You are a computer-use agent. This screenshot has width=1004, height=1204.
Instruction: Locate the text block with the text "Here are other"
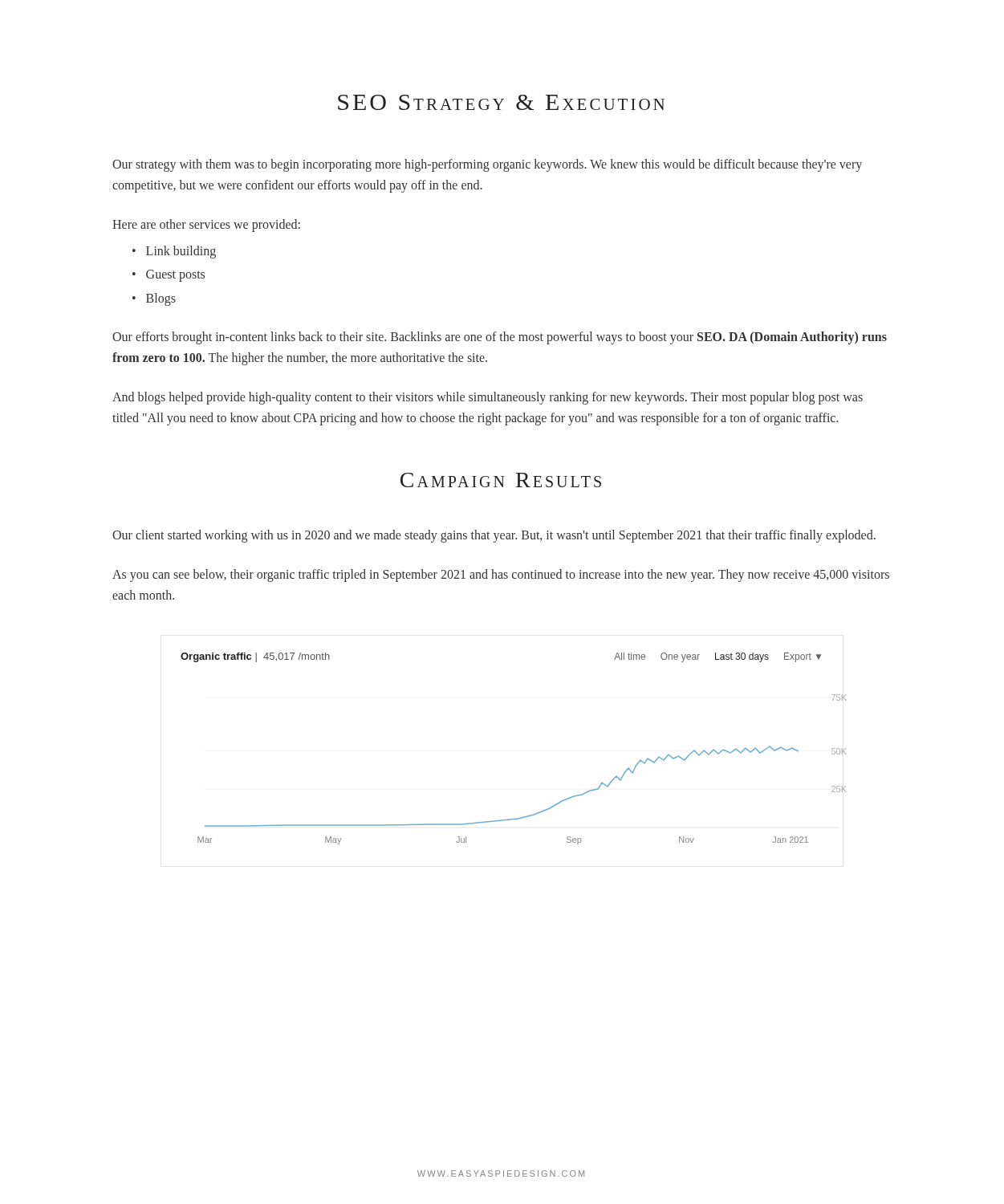(207, 224)
